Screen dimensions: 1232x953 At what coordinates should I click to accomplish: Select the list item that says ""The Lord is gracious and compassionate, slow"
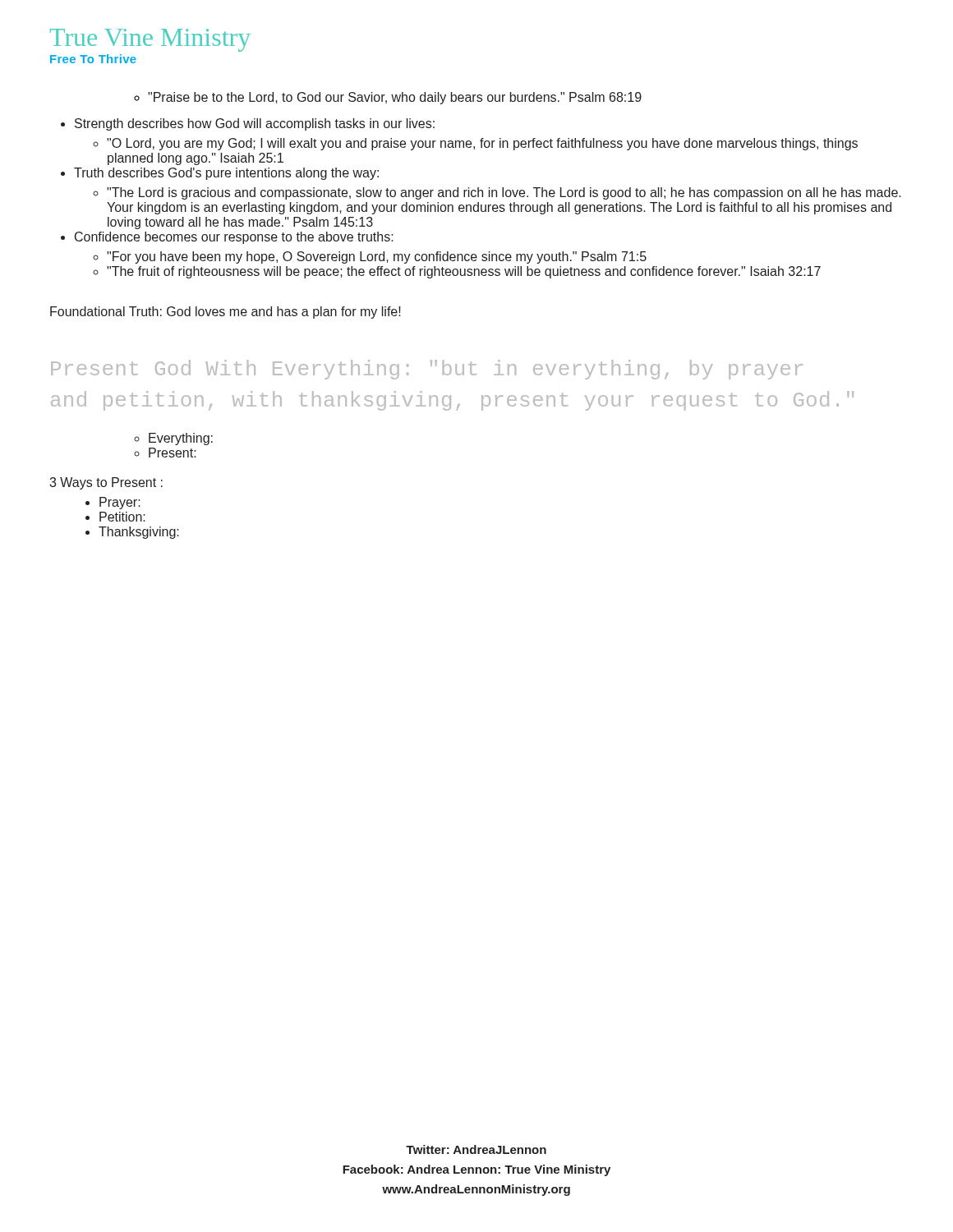[x=505, y=208]
